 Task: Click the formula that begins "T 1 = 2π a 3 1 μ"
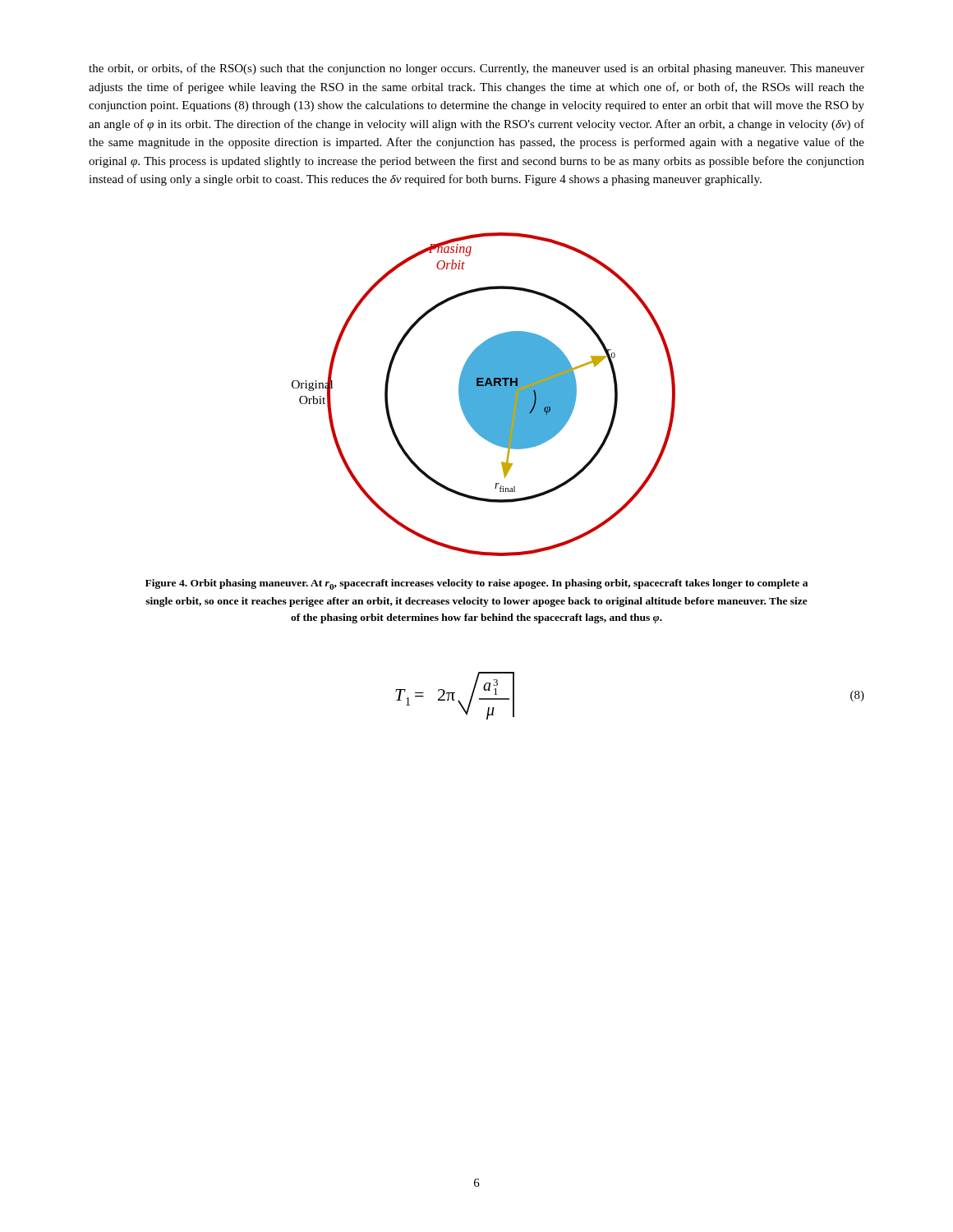(x=486, y=699)
